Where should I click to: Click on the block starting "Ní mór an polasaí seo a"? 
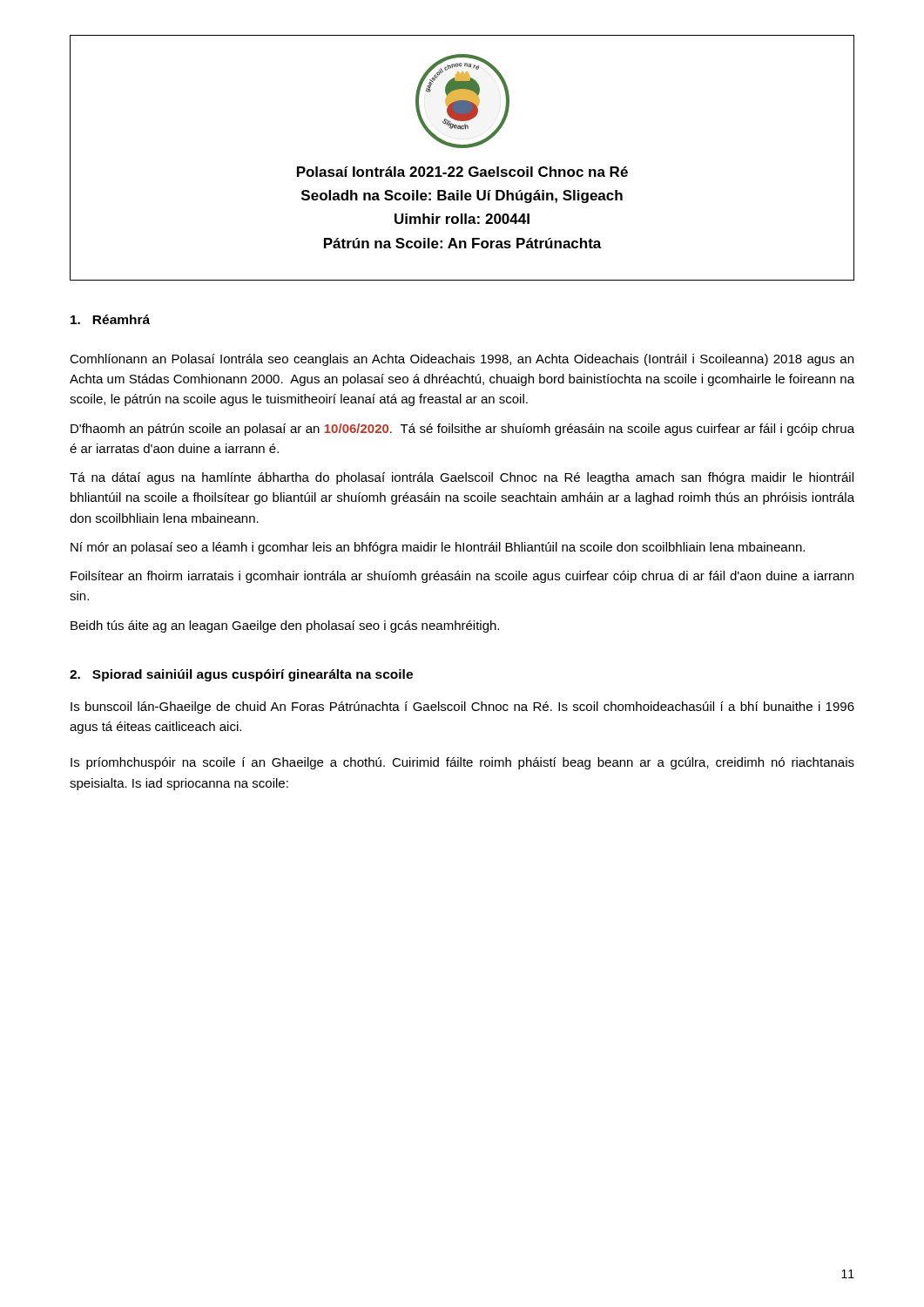coord(438,547)
